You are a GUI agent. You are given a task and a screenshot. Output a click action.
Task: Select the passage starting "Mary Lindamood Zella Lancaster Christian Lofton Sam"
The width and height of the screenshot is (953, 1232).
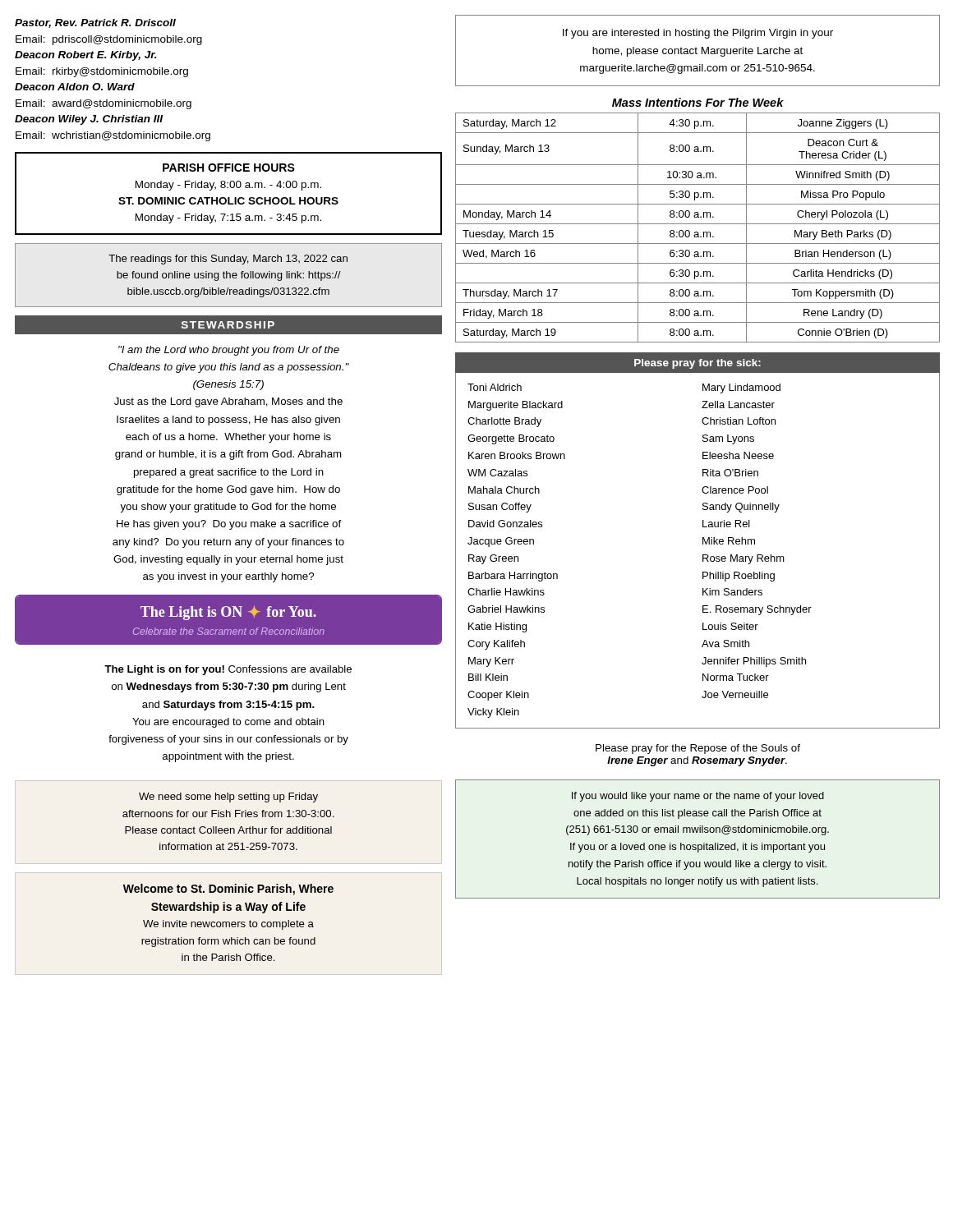(756, 541)
